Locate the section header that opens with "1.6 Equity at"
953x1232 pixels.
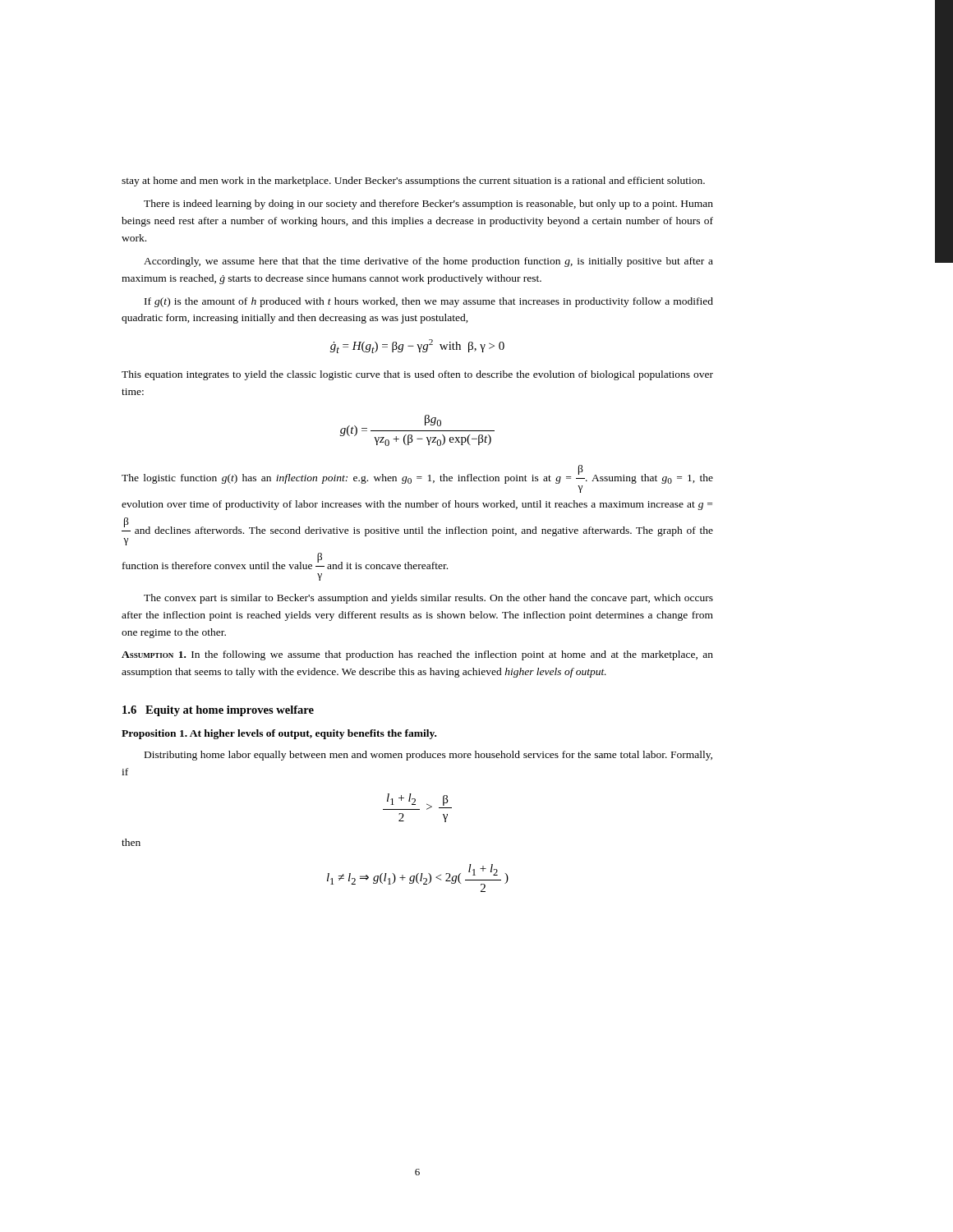(x=218, y=710)
